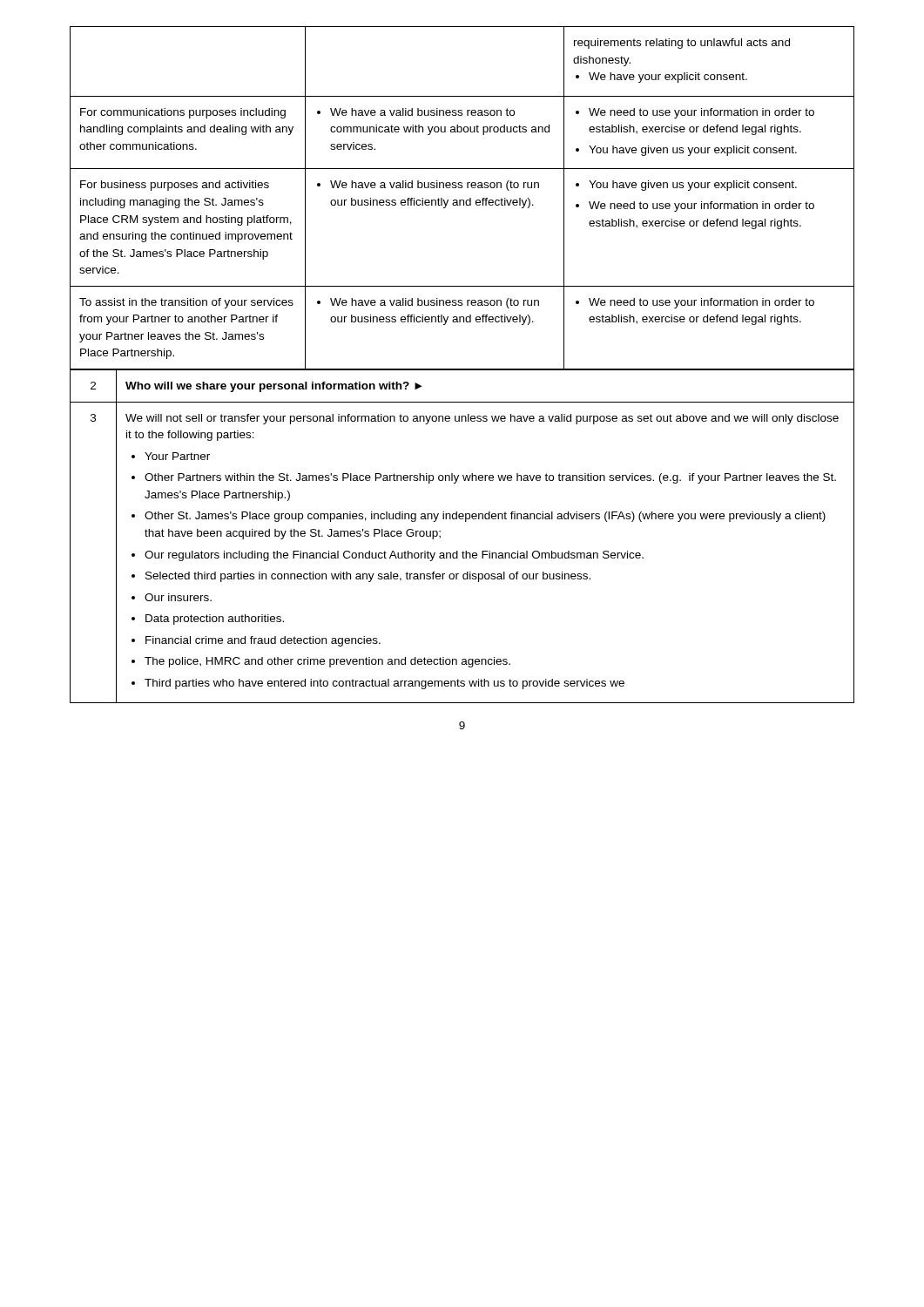Find the table that mentions "Who will we share"
The image size is (924, 1307).
(x=462, y=537)
